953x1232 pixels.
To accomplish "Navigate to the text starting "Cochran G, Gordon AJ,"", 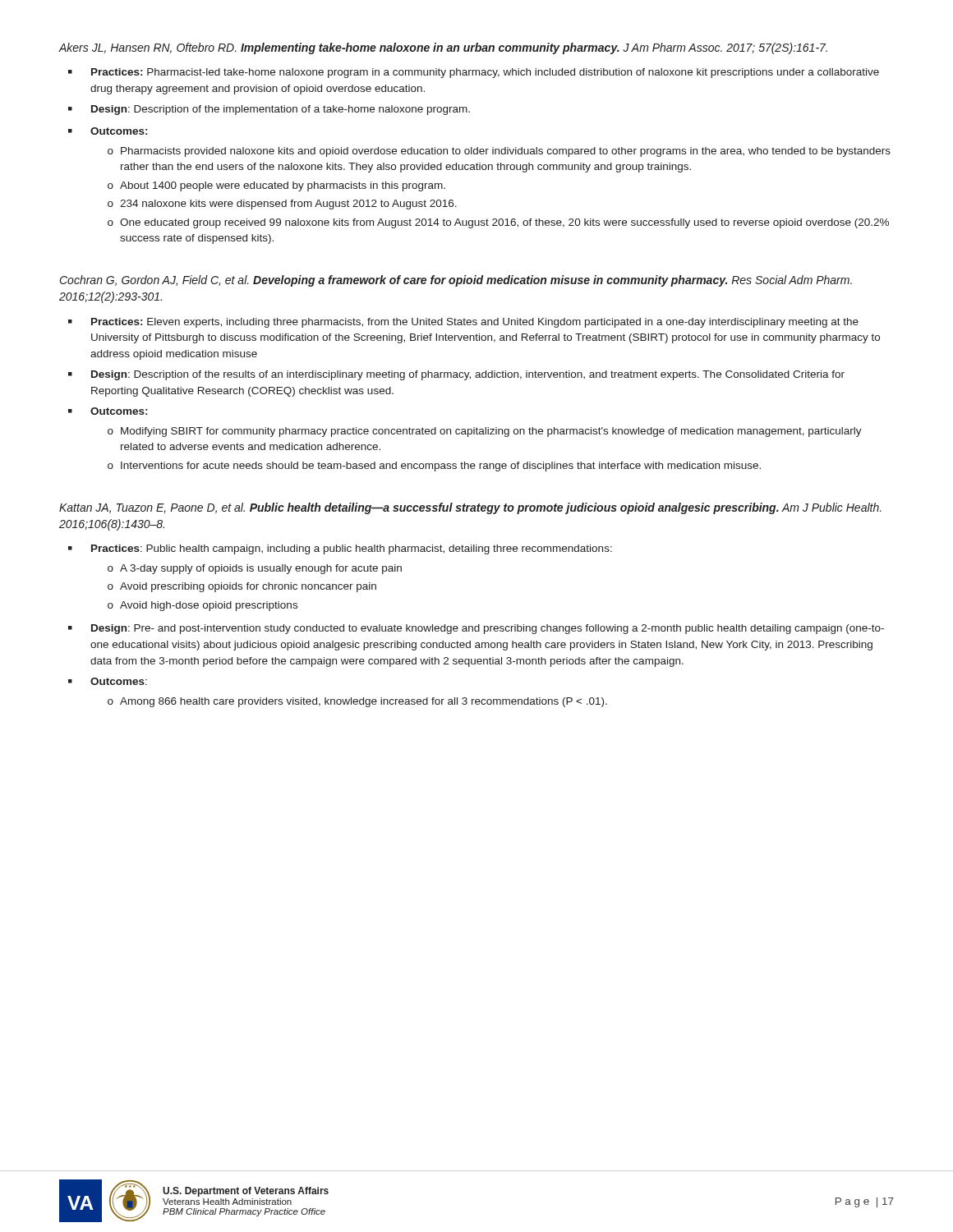I will 456,288.
